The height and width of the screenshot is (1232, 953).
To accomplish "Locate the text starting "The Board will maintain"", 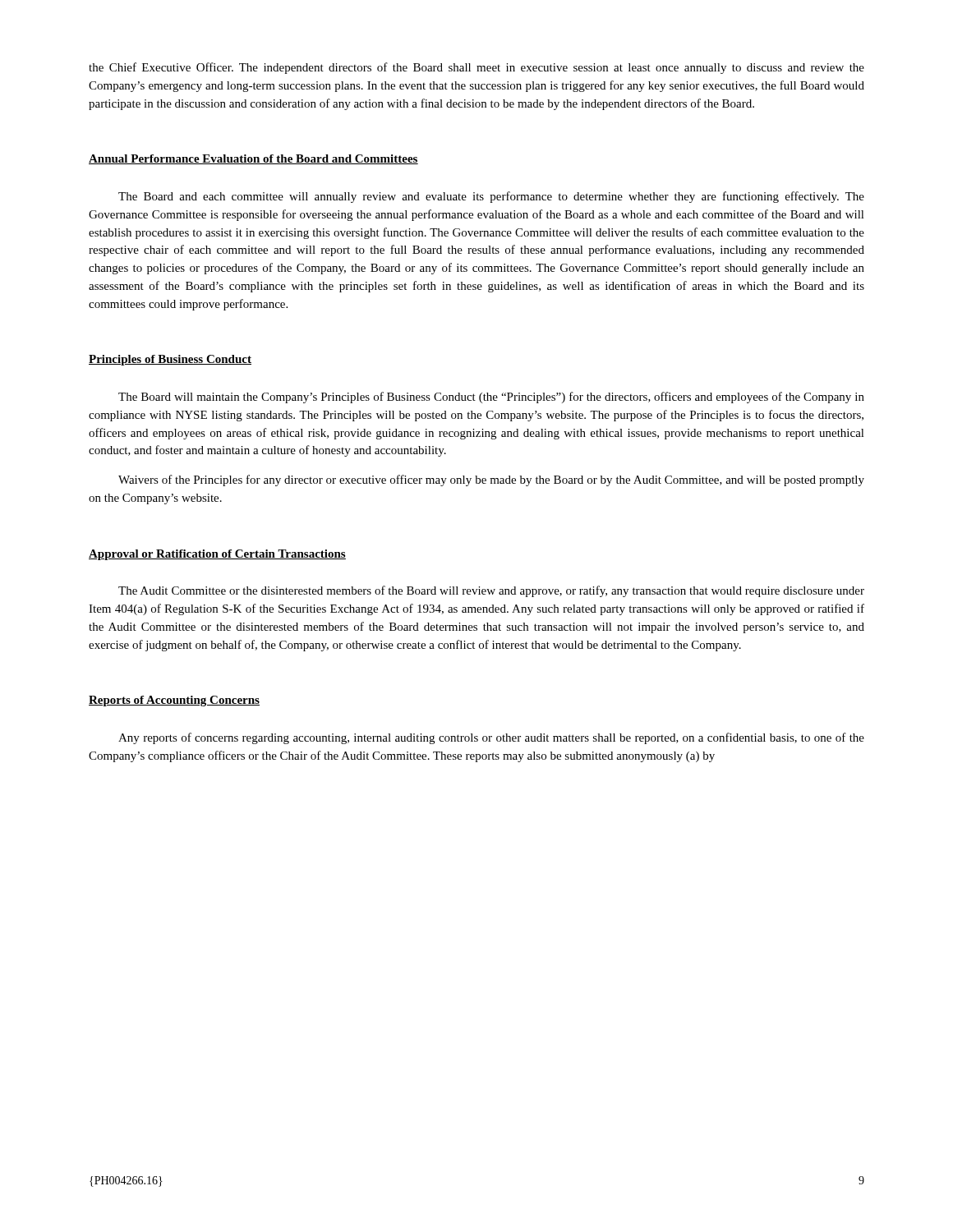I will [x=476, y=424].
